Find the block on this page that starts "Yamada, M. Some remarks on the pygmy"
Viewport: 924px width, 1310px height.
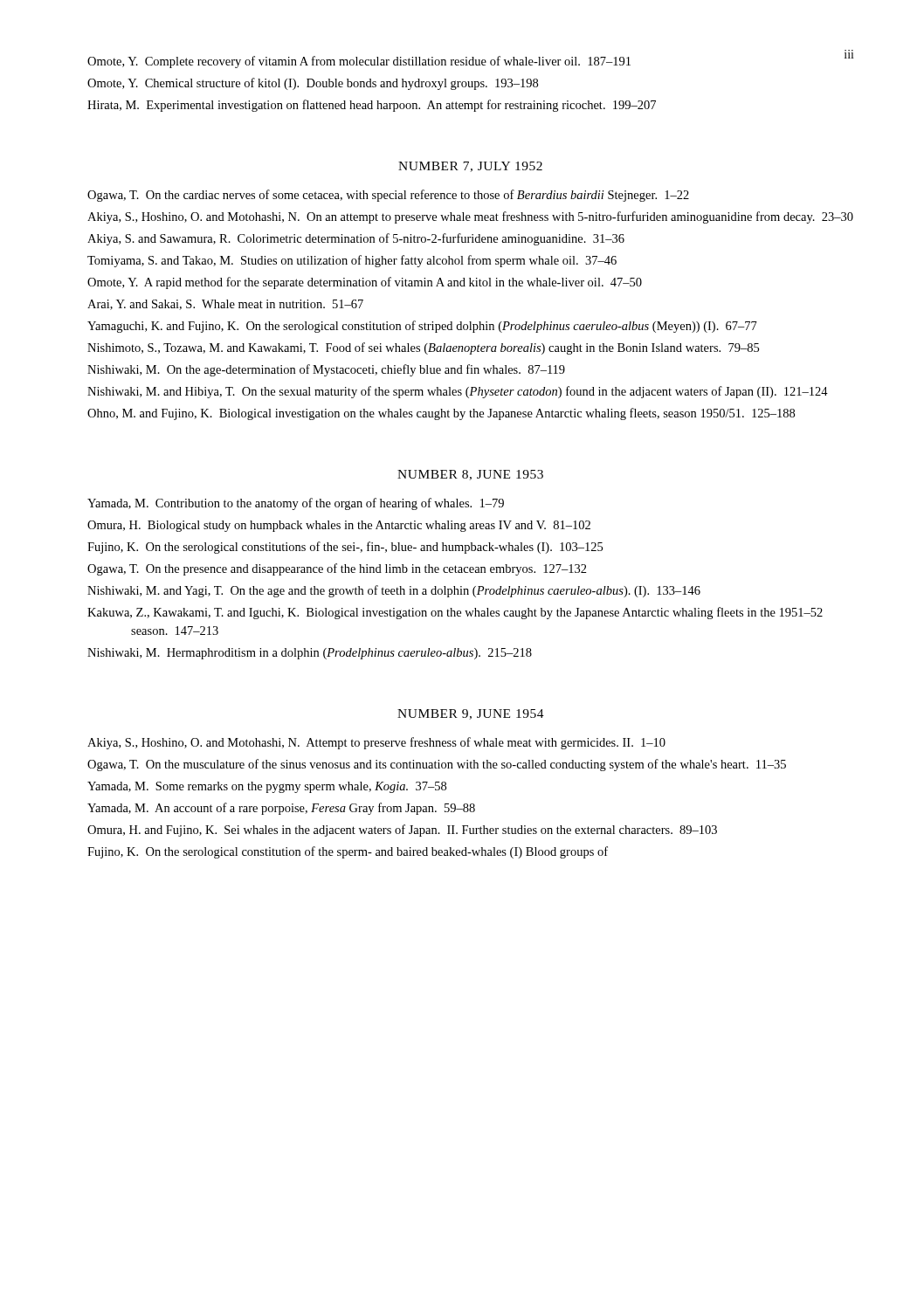click(x=267, y=786)
